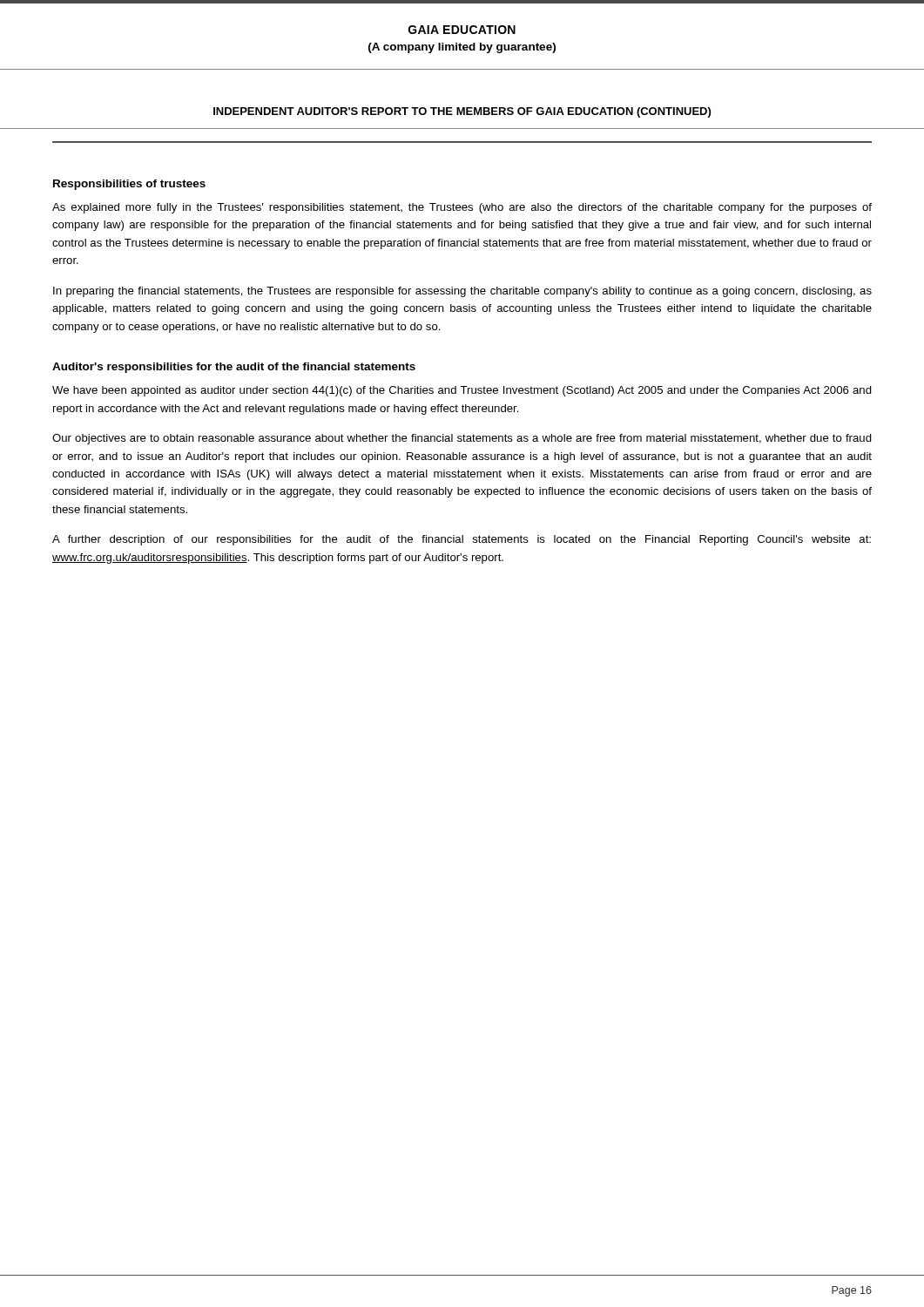Select the title that says "(A company limited by"

[462, 47]
